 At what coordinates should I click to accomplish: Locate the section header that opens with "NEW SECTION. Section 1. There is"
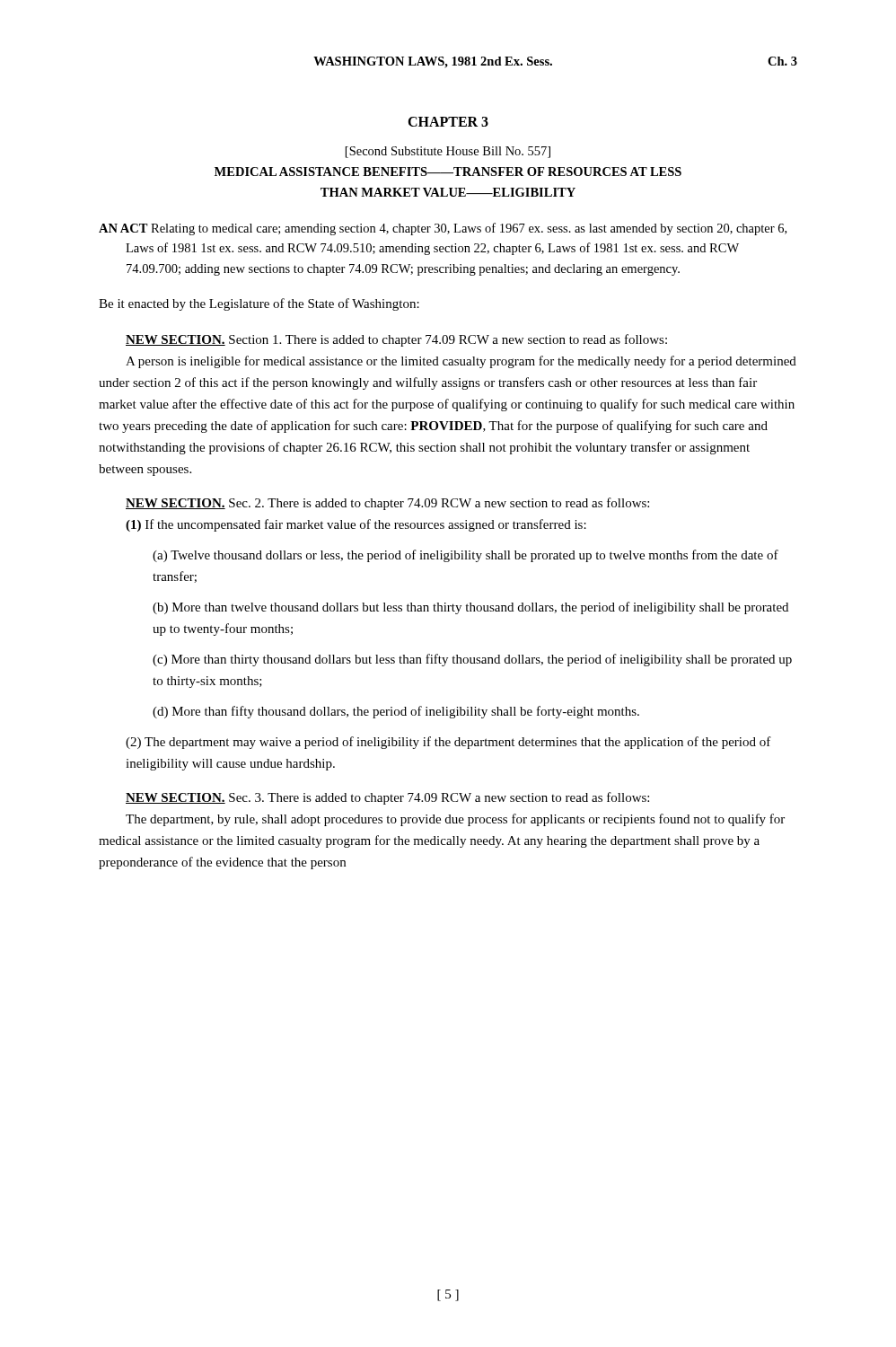point(397,339)
